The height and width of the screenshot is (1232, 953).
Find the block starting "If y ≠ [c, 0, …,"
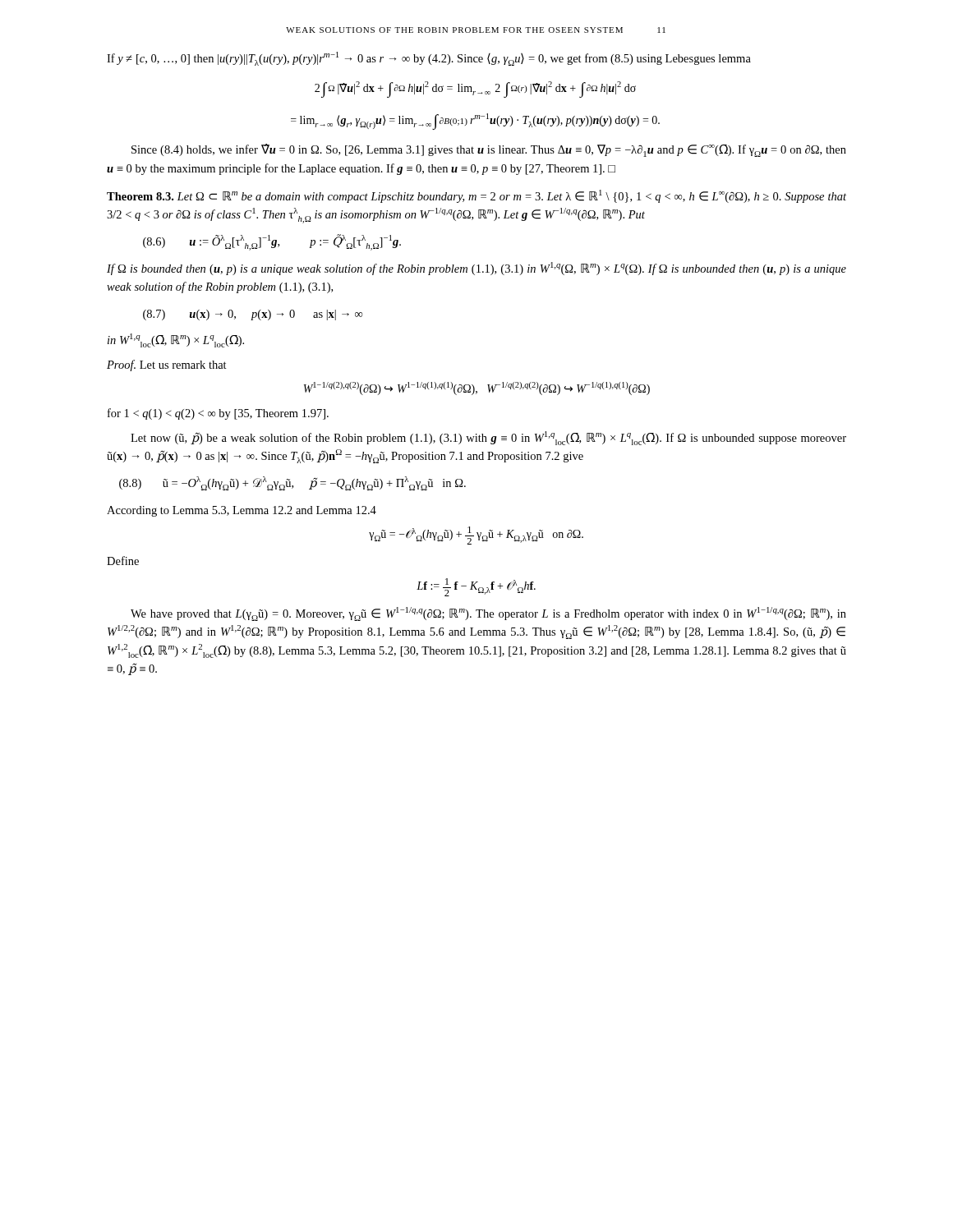[x=476, y=59]
